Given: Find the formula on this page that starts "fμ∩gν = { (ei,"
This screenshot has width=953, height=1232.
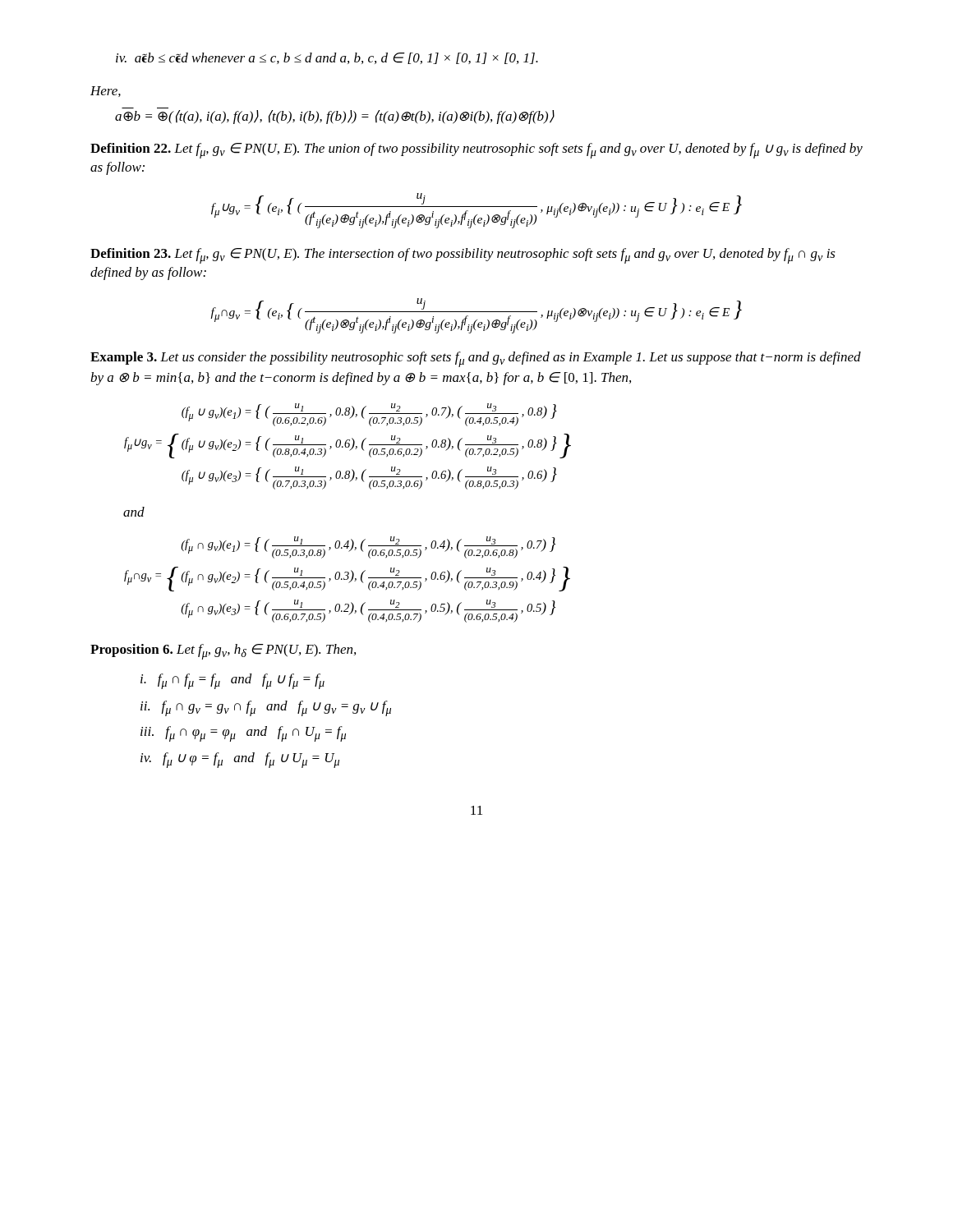Looking at the screenshot, I should coord(476,314).
